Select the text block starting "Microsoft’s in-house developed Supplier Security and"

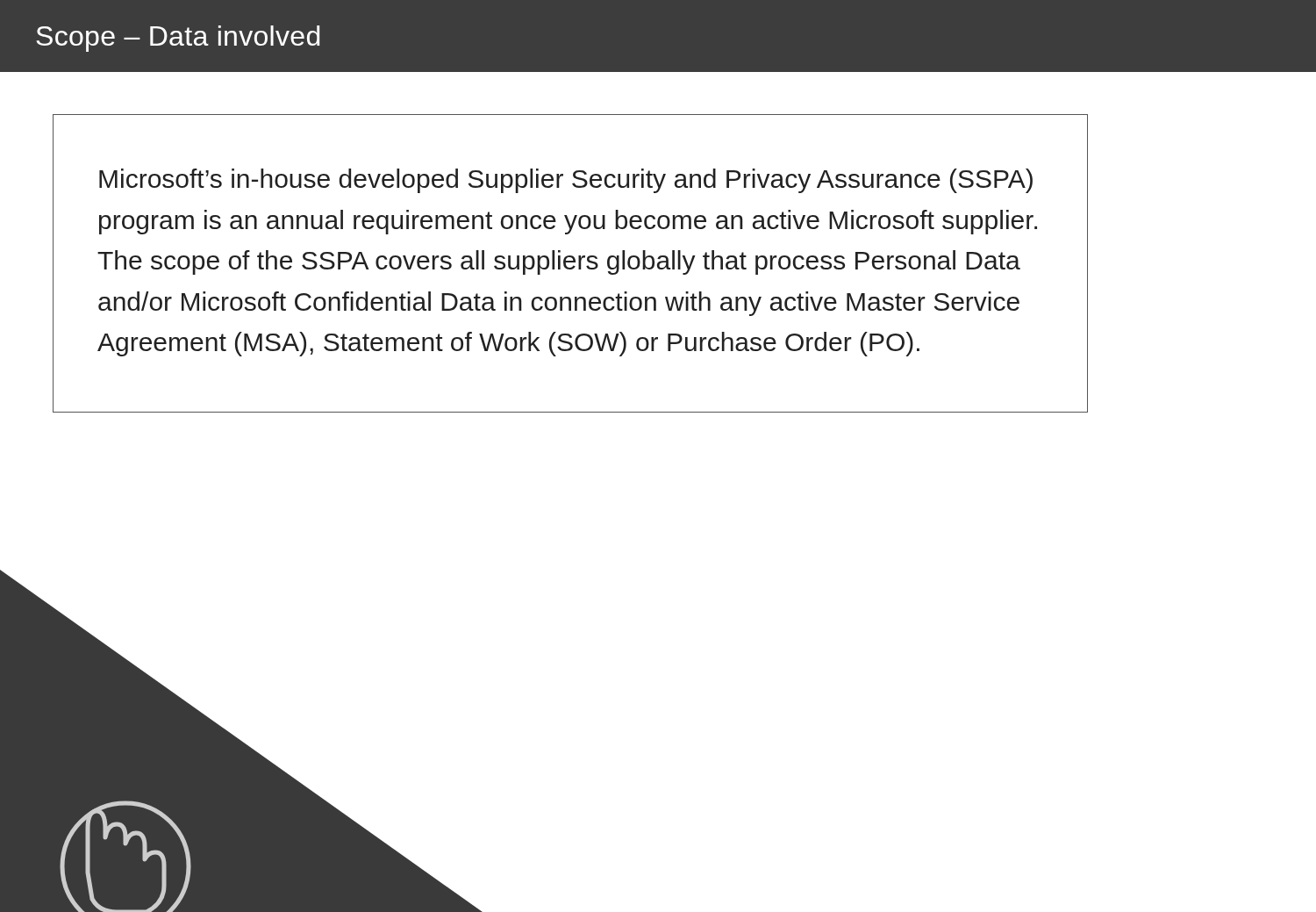pyautogui.click(x=570, y=261)
